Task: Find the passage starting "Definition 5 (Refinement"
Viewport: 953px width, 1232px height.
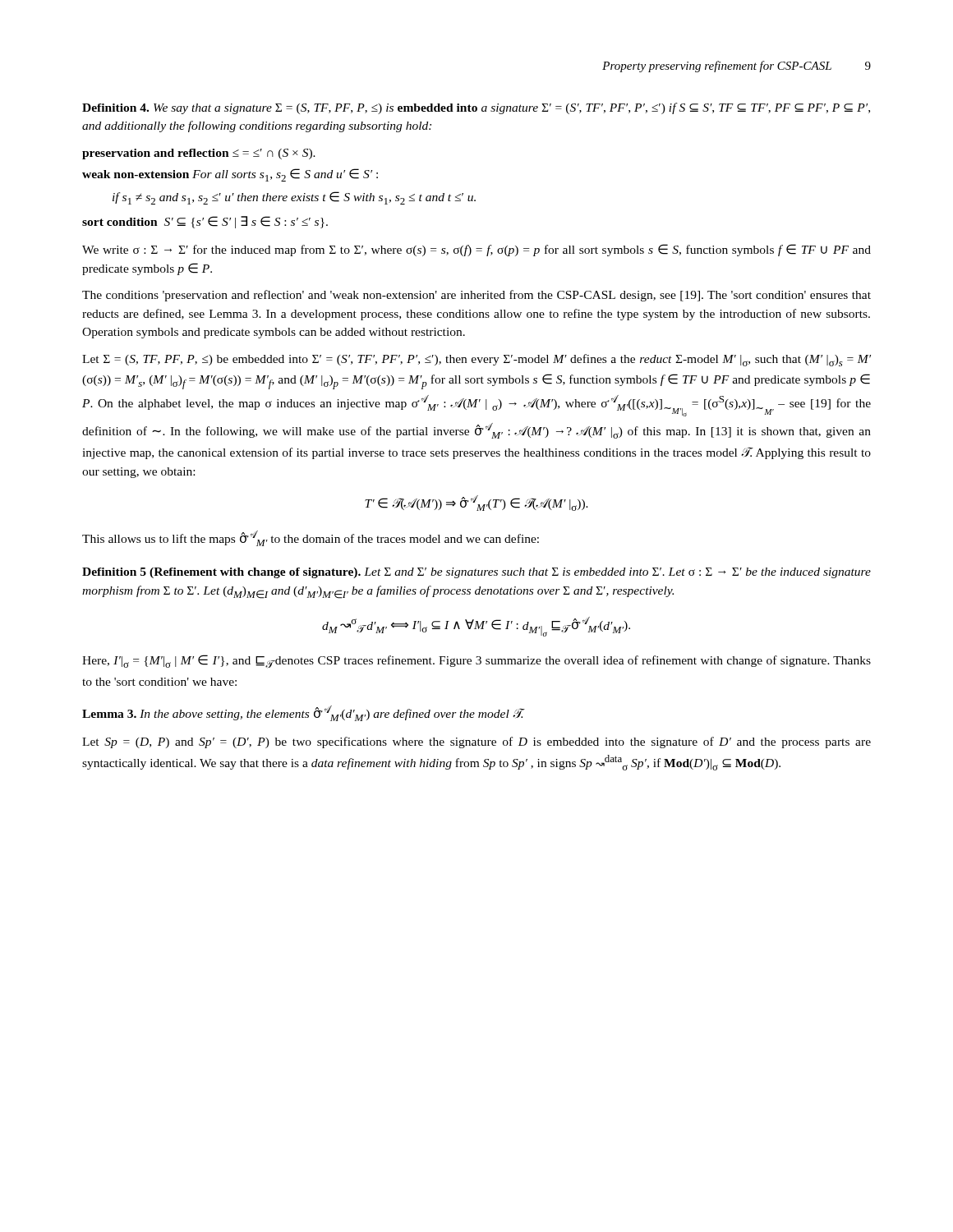Action: (x=476, y=582)
